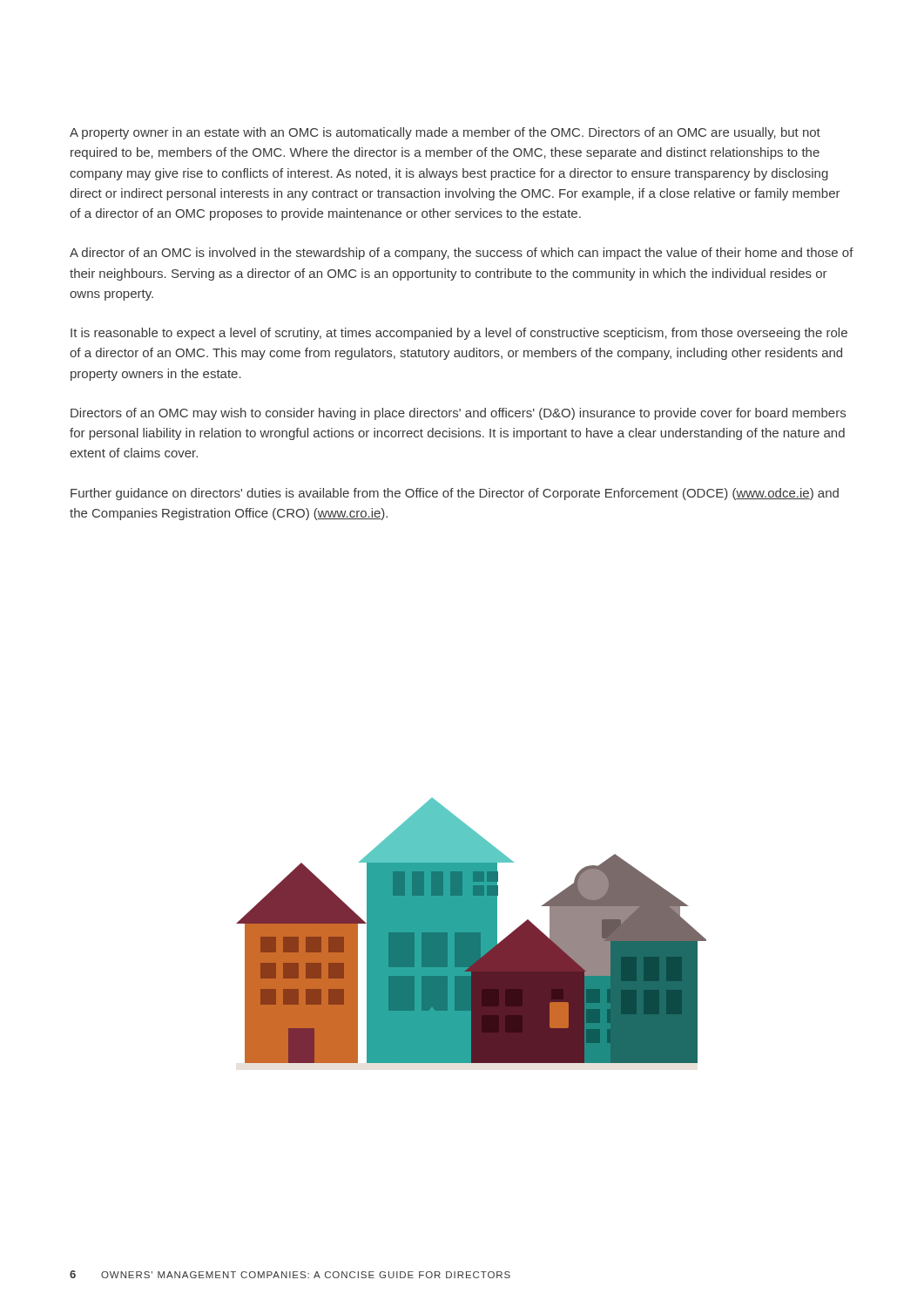Point to the block beginning "Further guidance on directors' duties"
This screenshot has height=1307, width=924.
click(x=455, y=502)
